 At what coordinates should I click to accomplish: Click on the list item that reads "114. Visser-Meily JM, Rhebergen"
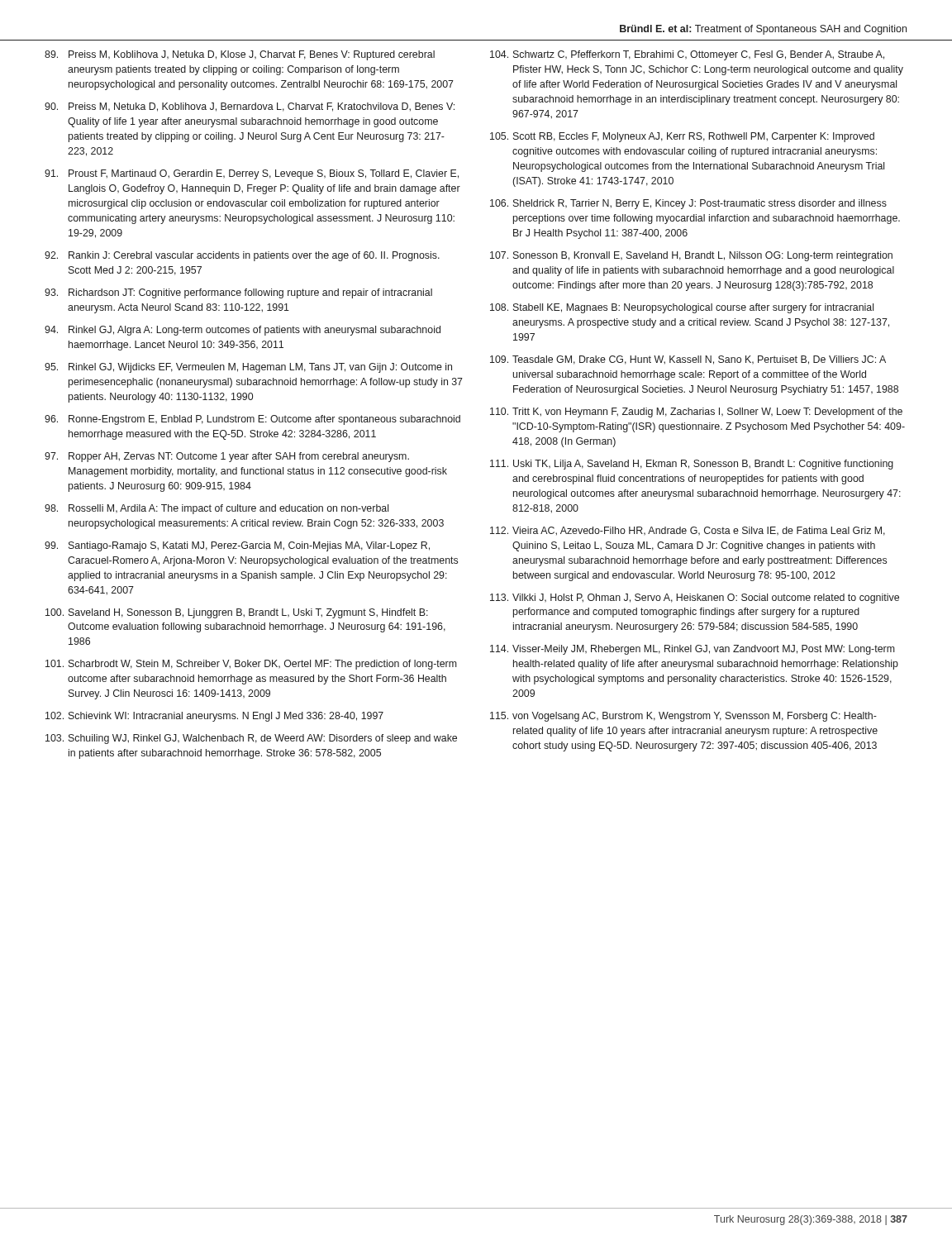(x=698, y=672)
